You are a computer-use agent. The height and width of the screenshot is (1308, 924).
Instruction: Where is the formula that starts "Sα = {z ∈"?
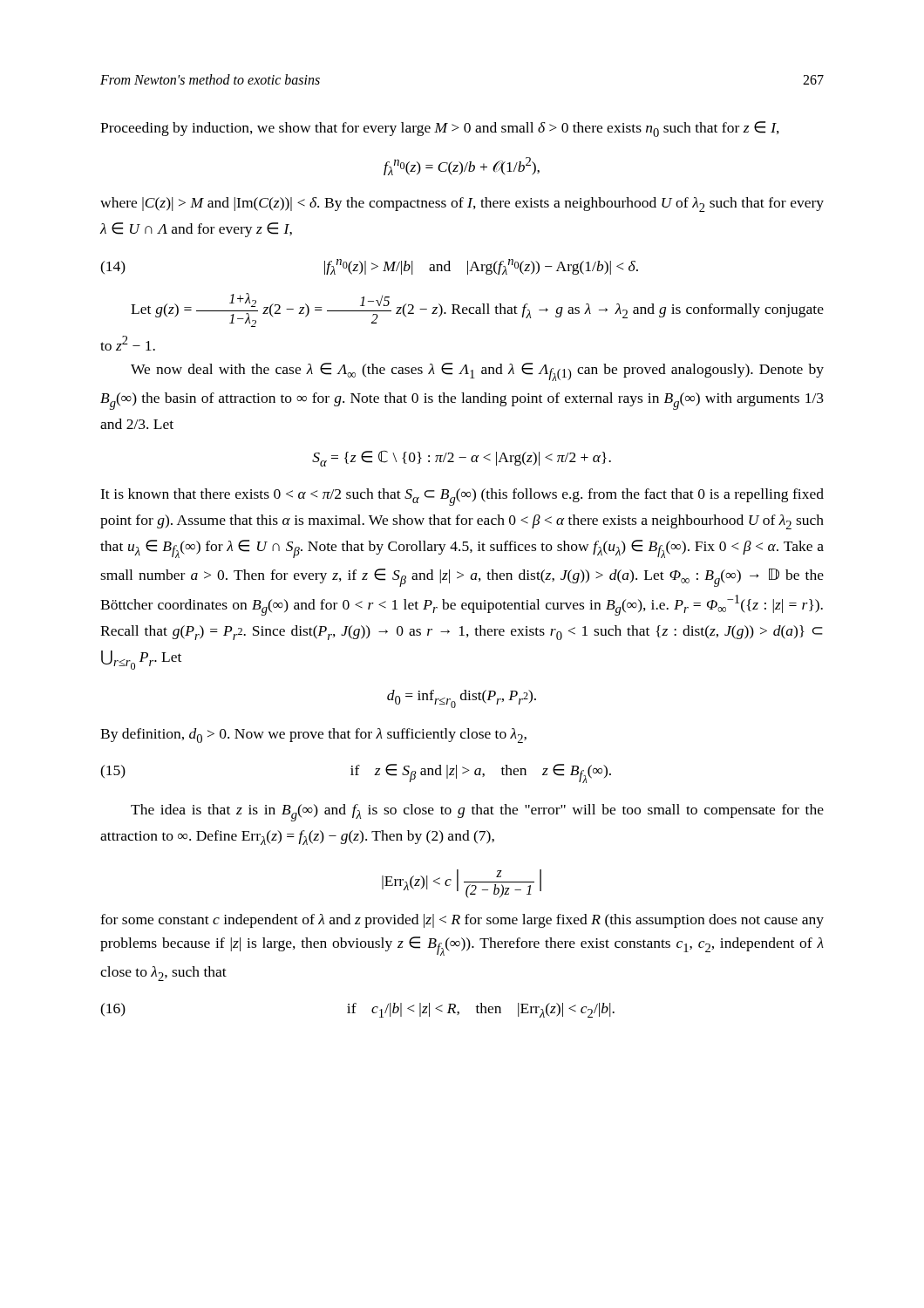[x=462, y=459]
